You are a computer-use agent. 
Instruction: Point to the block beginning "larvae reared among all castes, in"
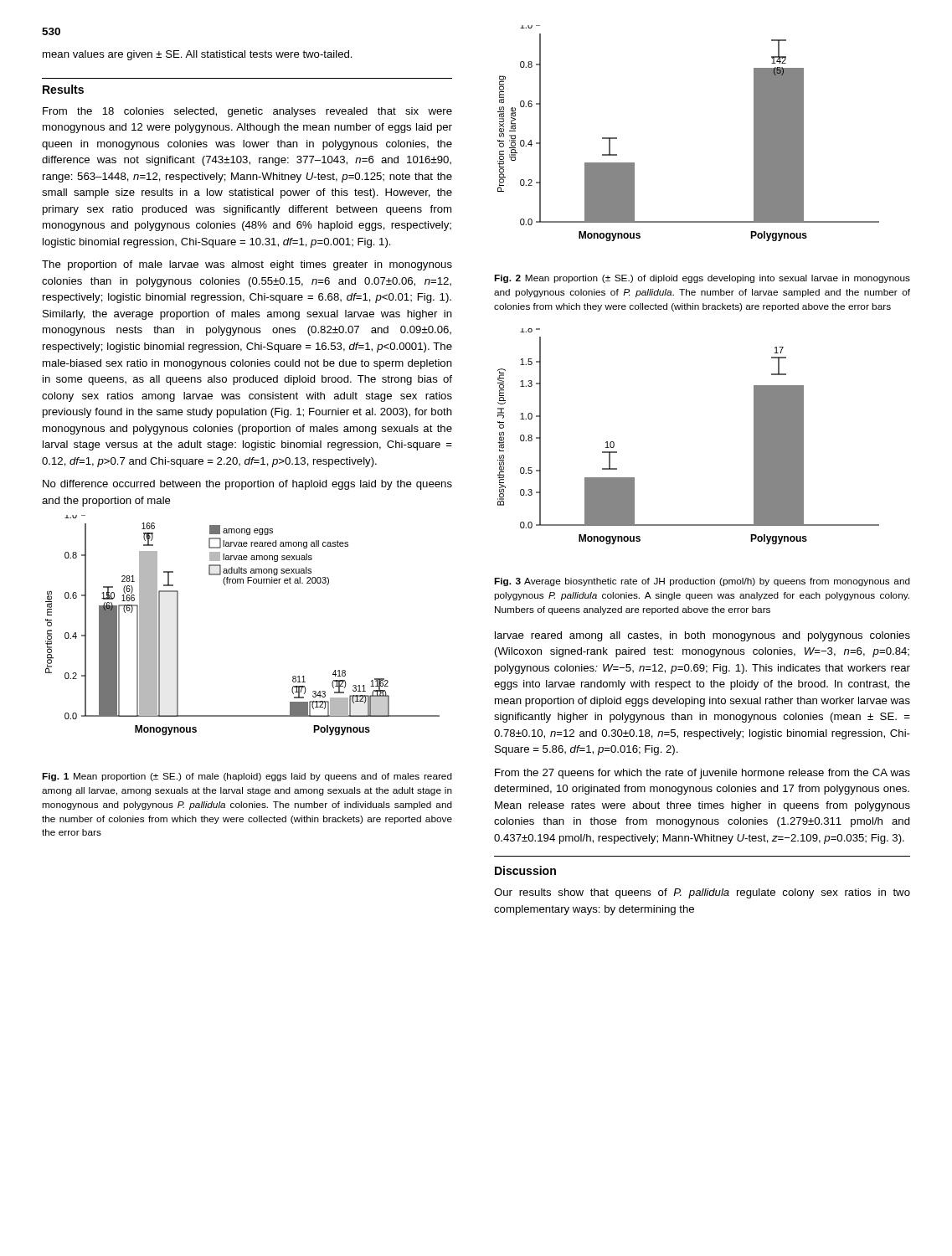tap(702, 692)
